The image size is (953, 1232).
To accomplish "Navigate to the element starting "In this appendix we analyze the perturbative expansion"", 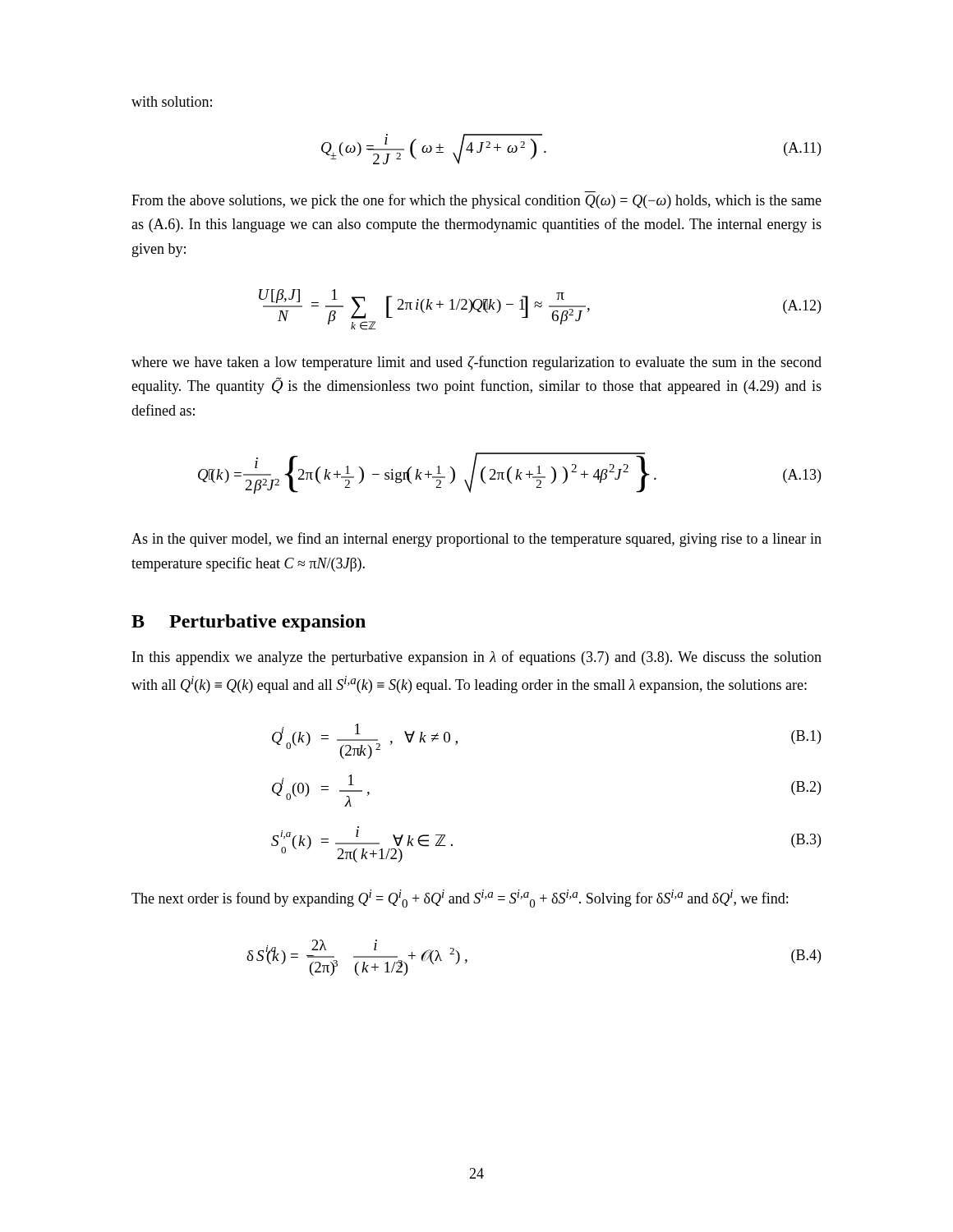I will [x=476, y=671].
